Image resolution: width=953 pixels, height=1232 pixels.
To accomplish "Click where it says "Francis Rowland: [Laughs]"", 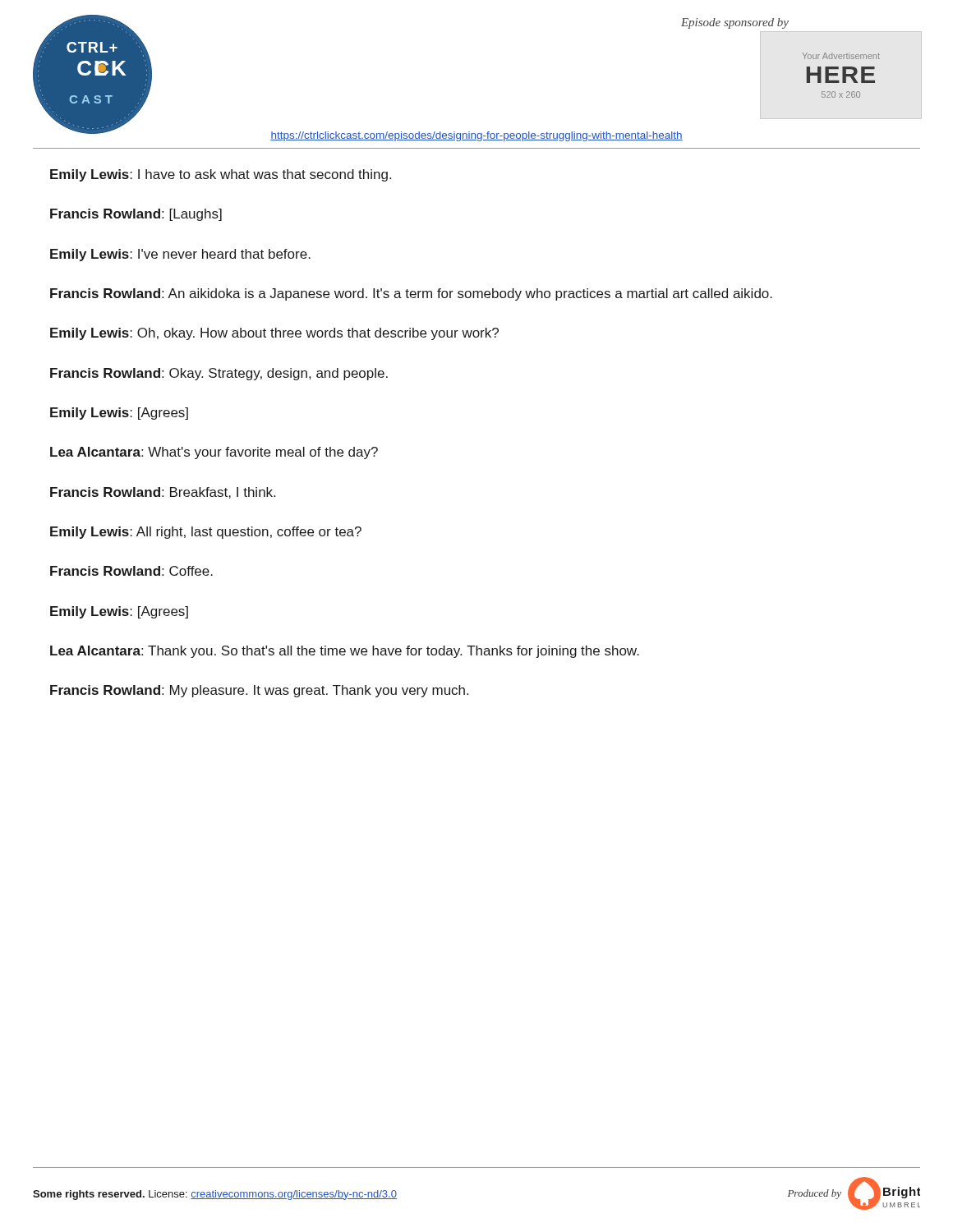I will [x=136, y=214].
